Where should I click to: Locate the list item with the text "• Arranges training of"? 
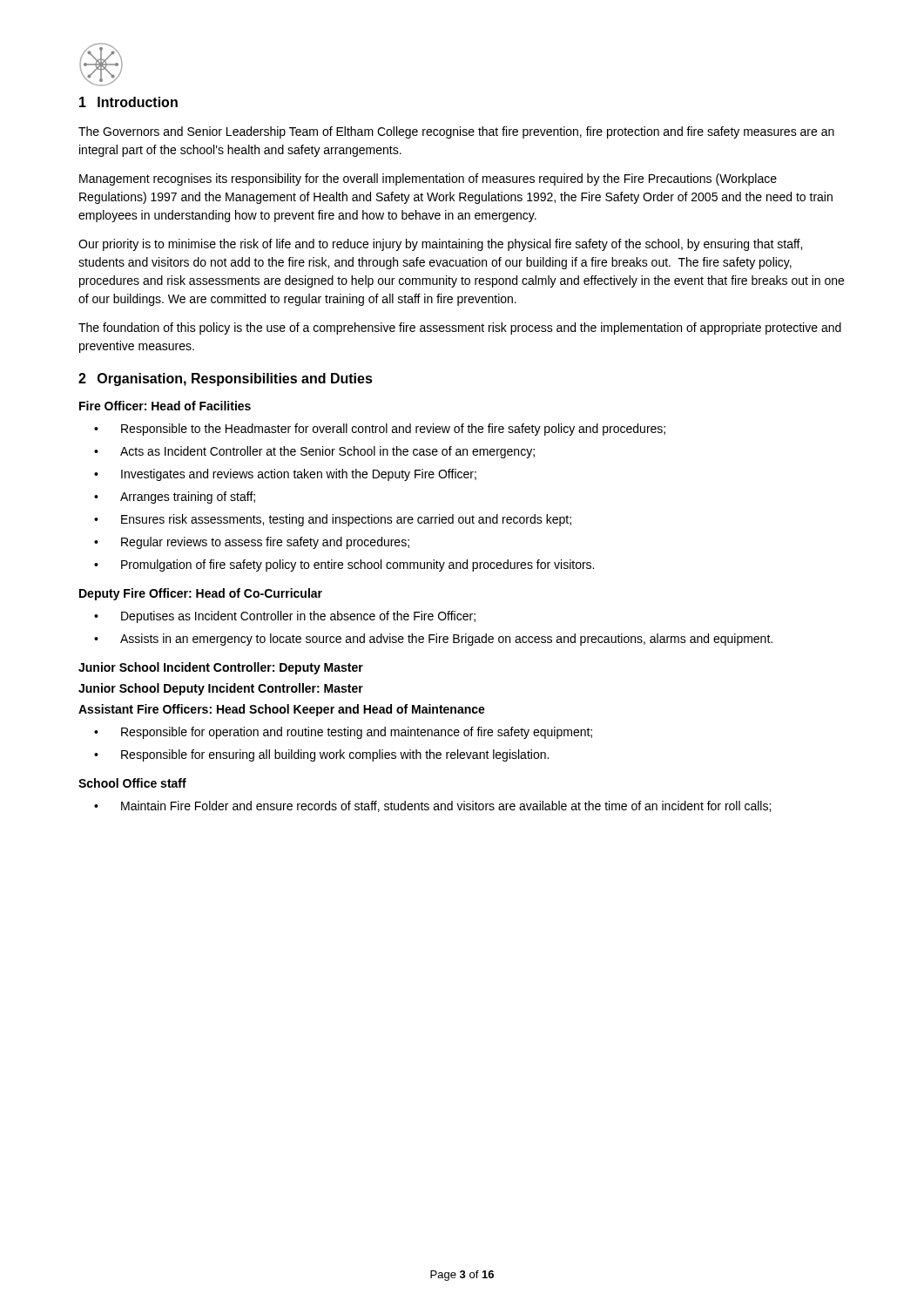point(175,498)
